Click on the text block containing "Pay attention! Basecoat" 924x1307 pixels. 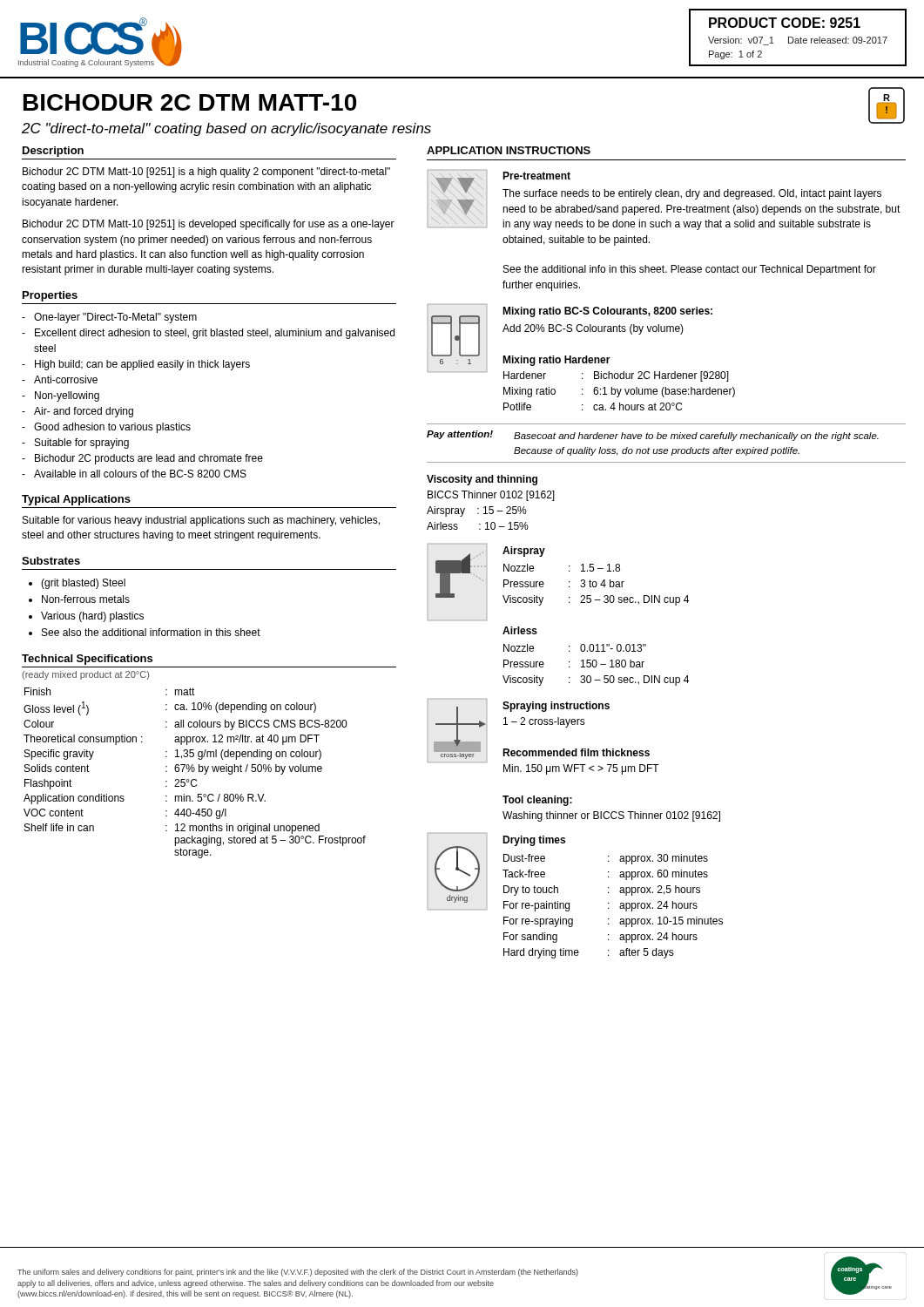click(666, 443)
